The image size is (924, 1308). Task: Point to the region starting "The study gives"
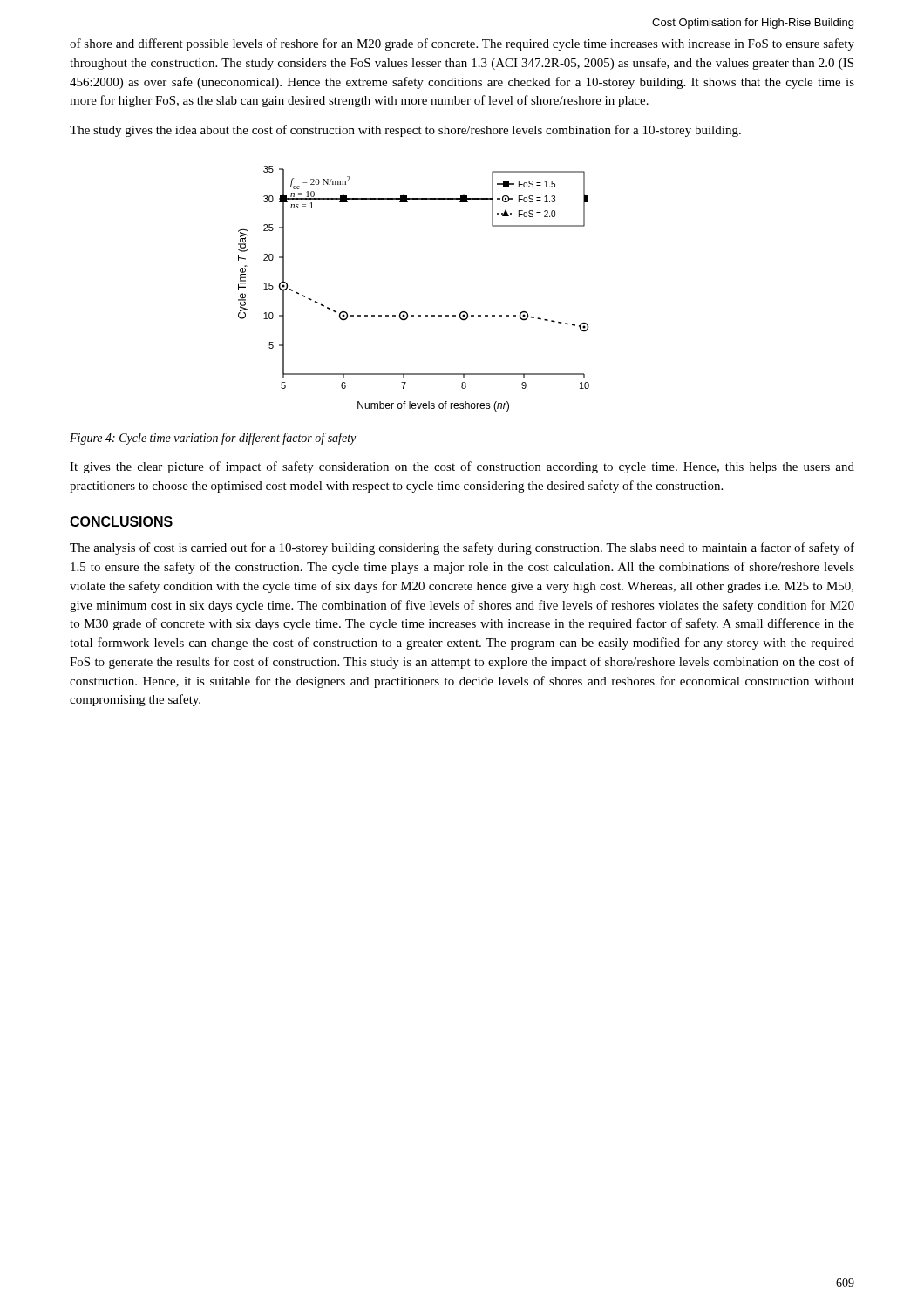coord(406,130)
